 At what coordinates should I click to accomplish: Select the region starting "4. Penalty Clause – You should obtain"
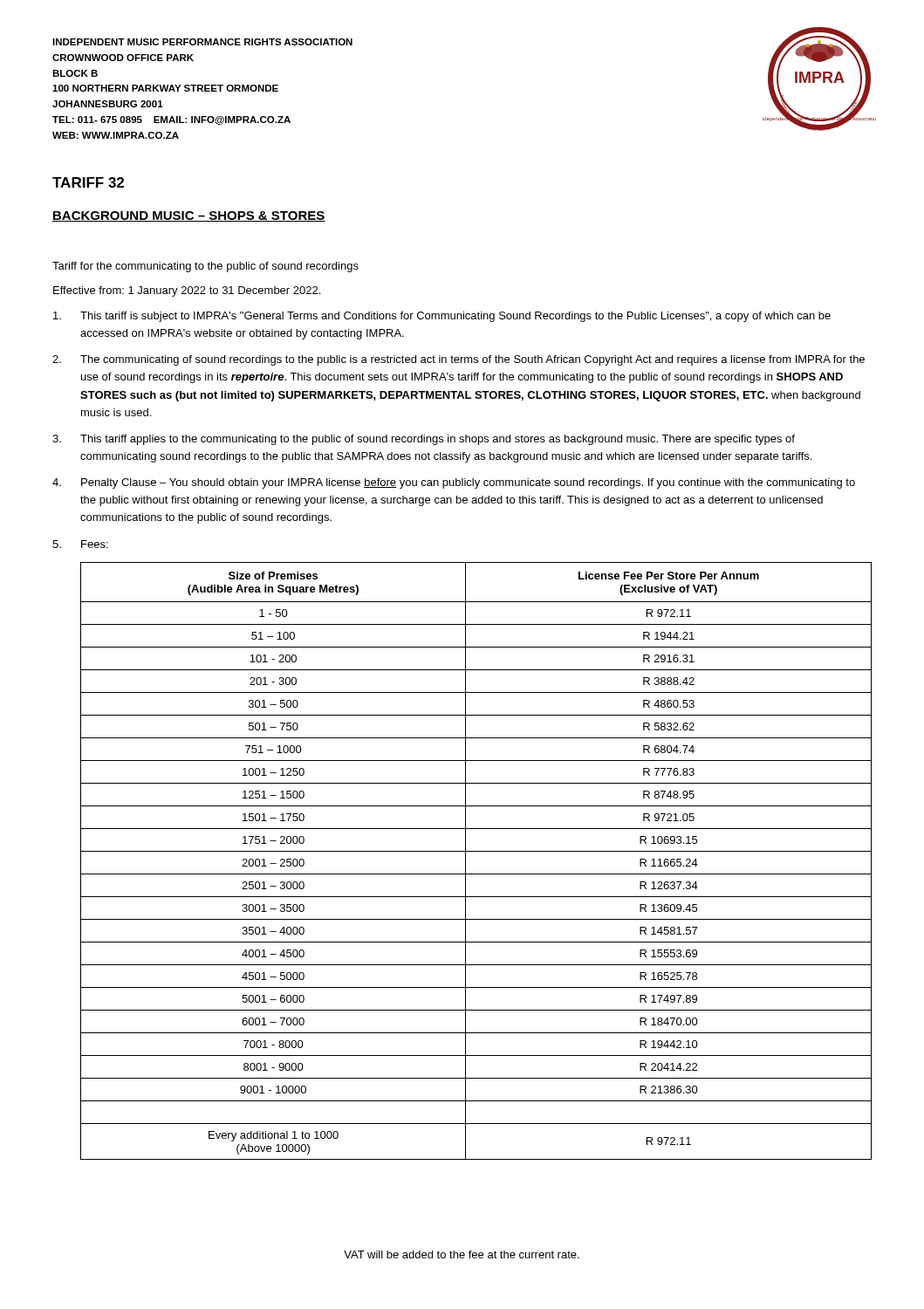pos(462,500)
